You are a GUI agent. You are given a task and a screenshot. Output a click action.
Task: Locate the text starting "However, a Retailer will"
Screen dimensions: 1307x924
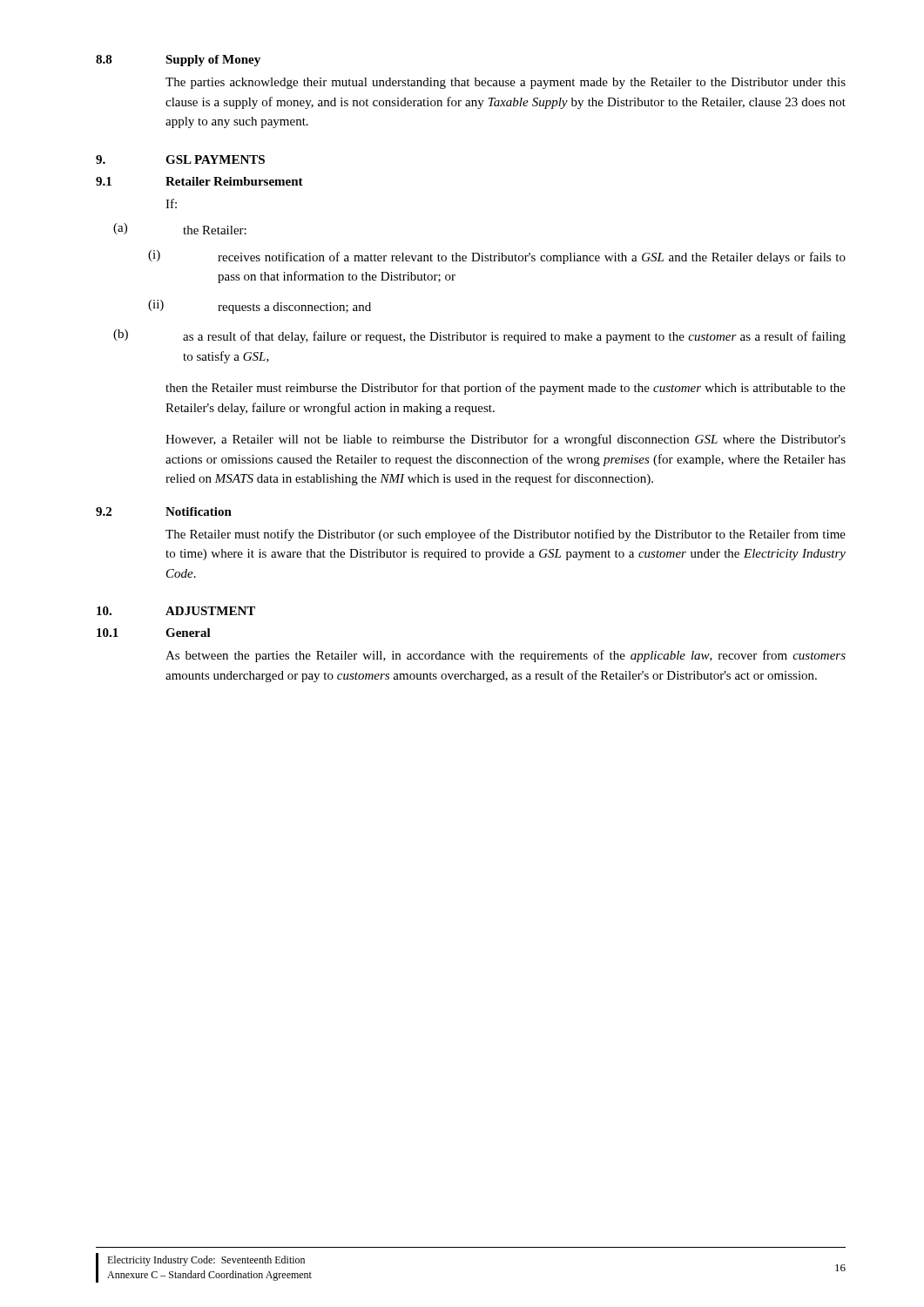coord(471,465)
